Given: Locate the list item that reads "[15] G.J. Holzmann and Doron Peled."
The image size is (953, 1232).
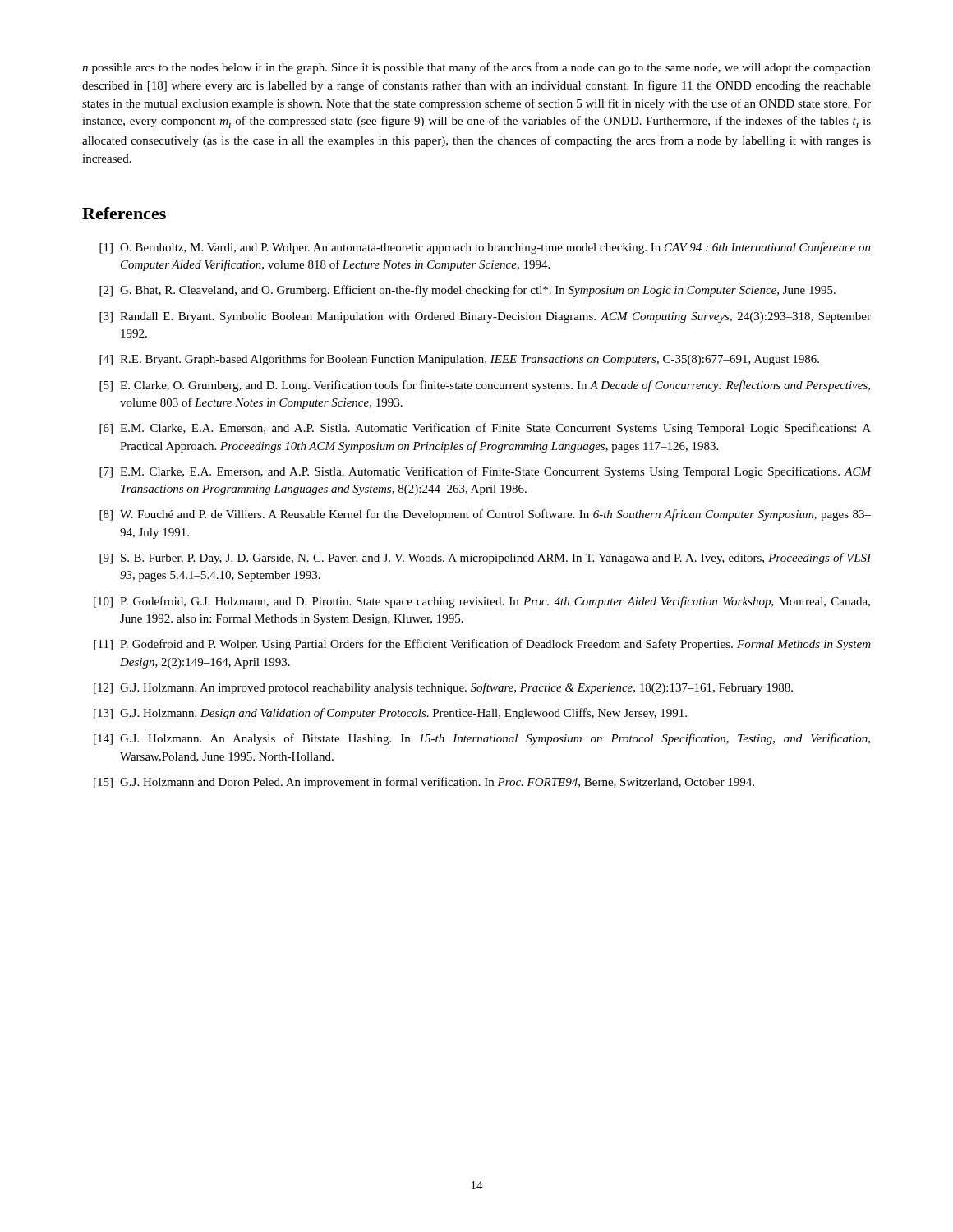Looking at the screenshot, I should [476, 782].
